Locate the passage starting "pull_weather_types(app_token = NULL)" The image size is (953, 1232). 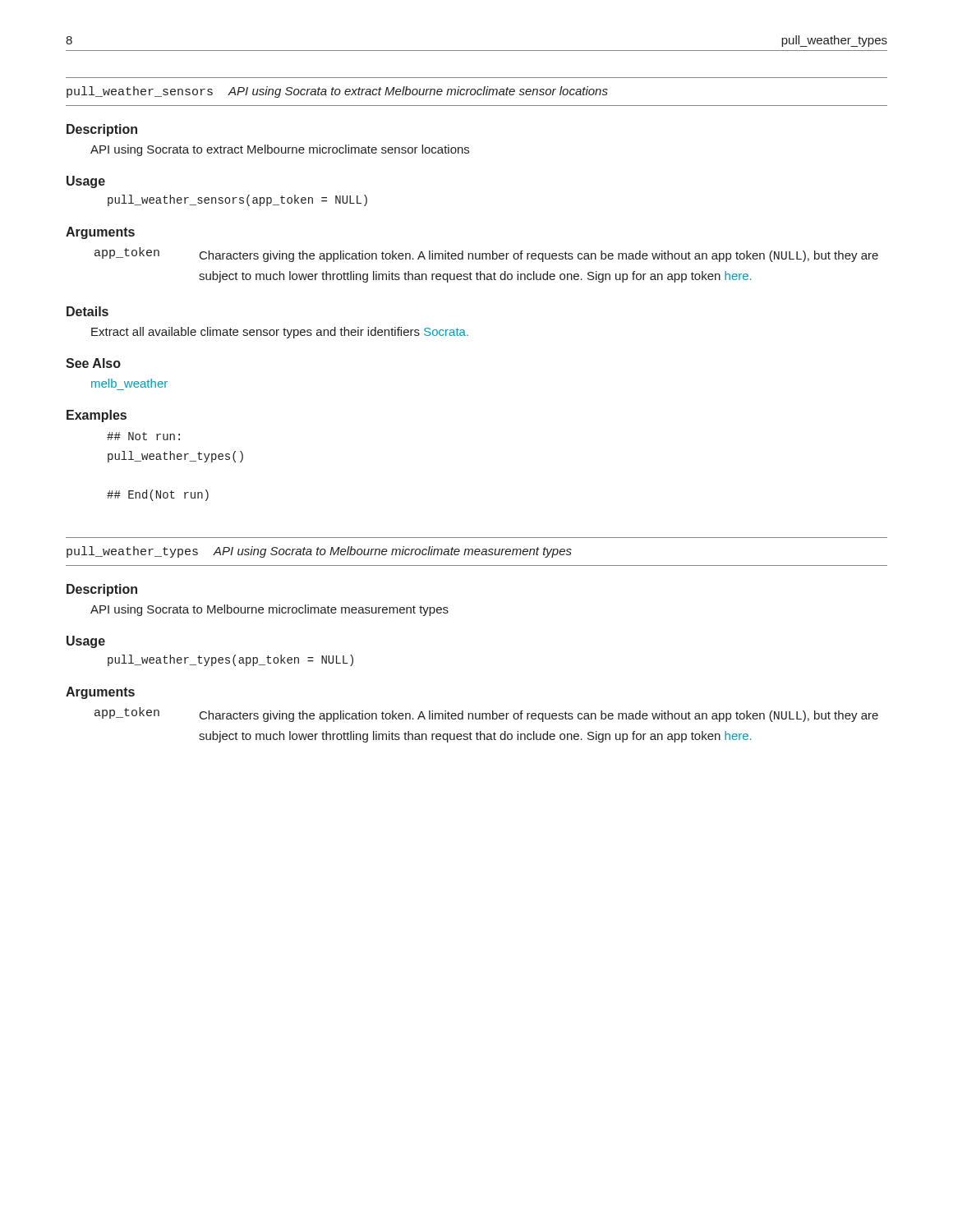231,661
